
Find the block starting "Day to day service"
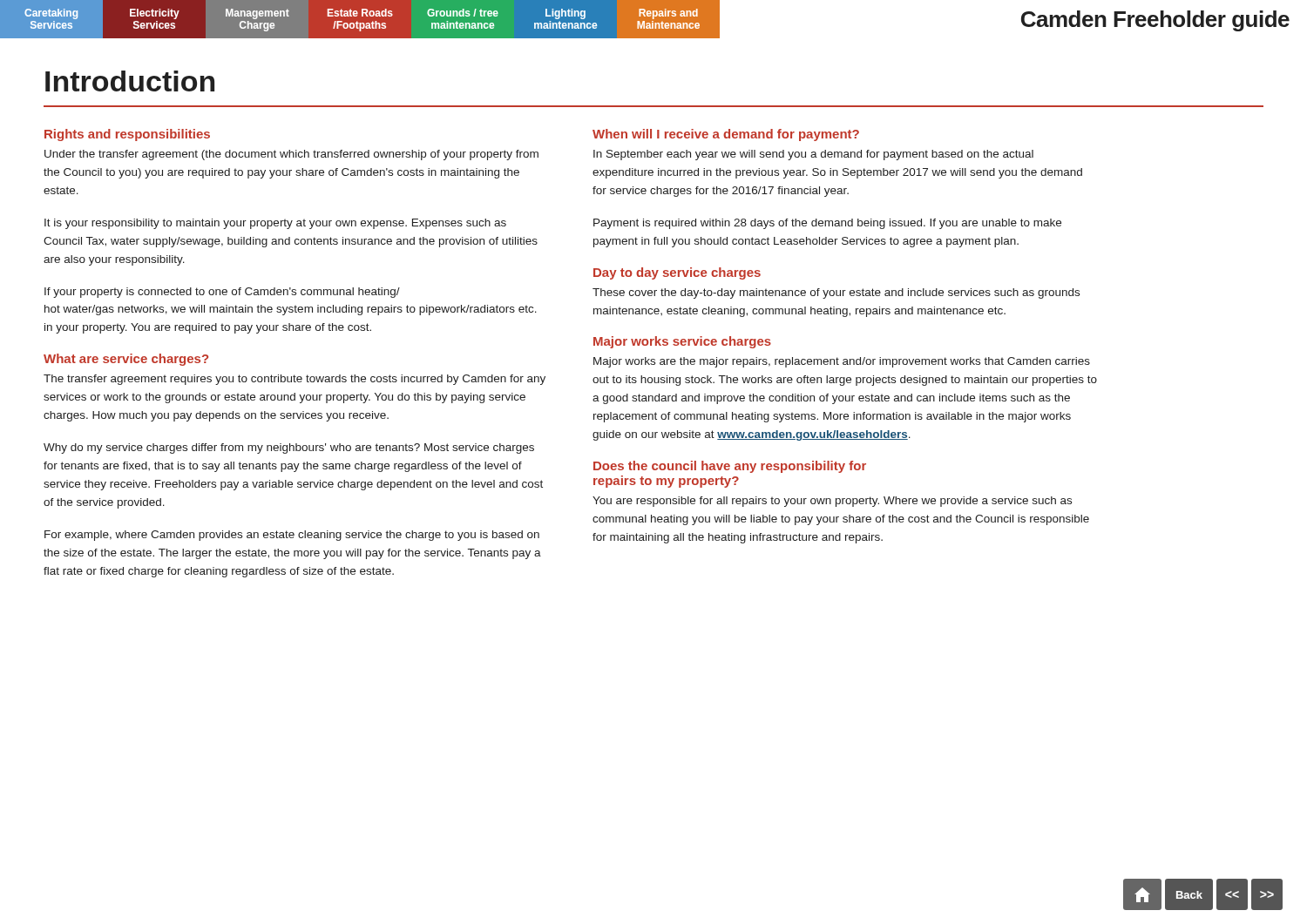677,272
